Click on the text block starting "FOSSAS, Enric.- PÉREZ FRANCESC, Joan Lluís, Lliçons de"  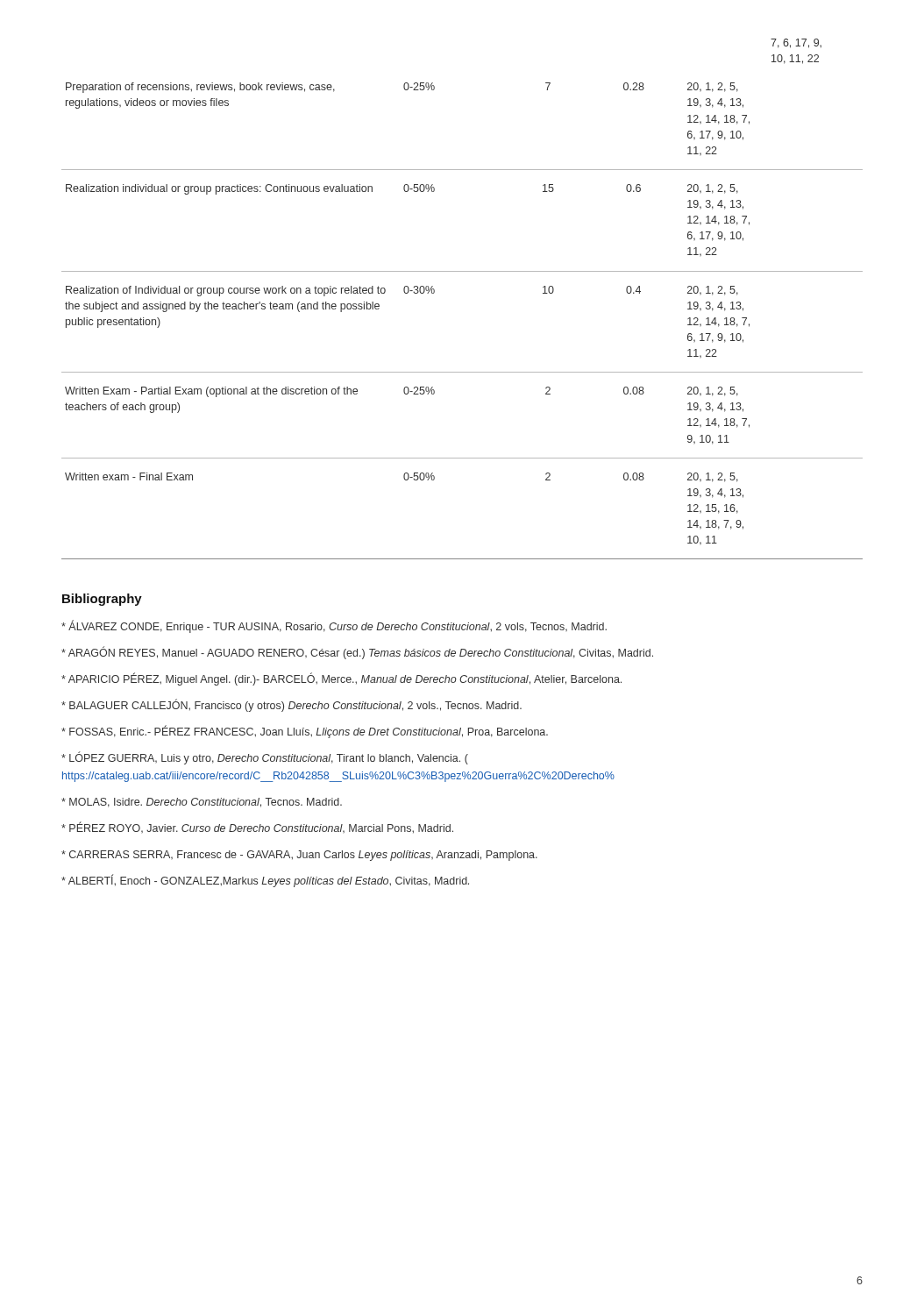(305, 732)
